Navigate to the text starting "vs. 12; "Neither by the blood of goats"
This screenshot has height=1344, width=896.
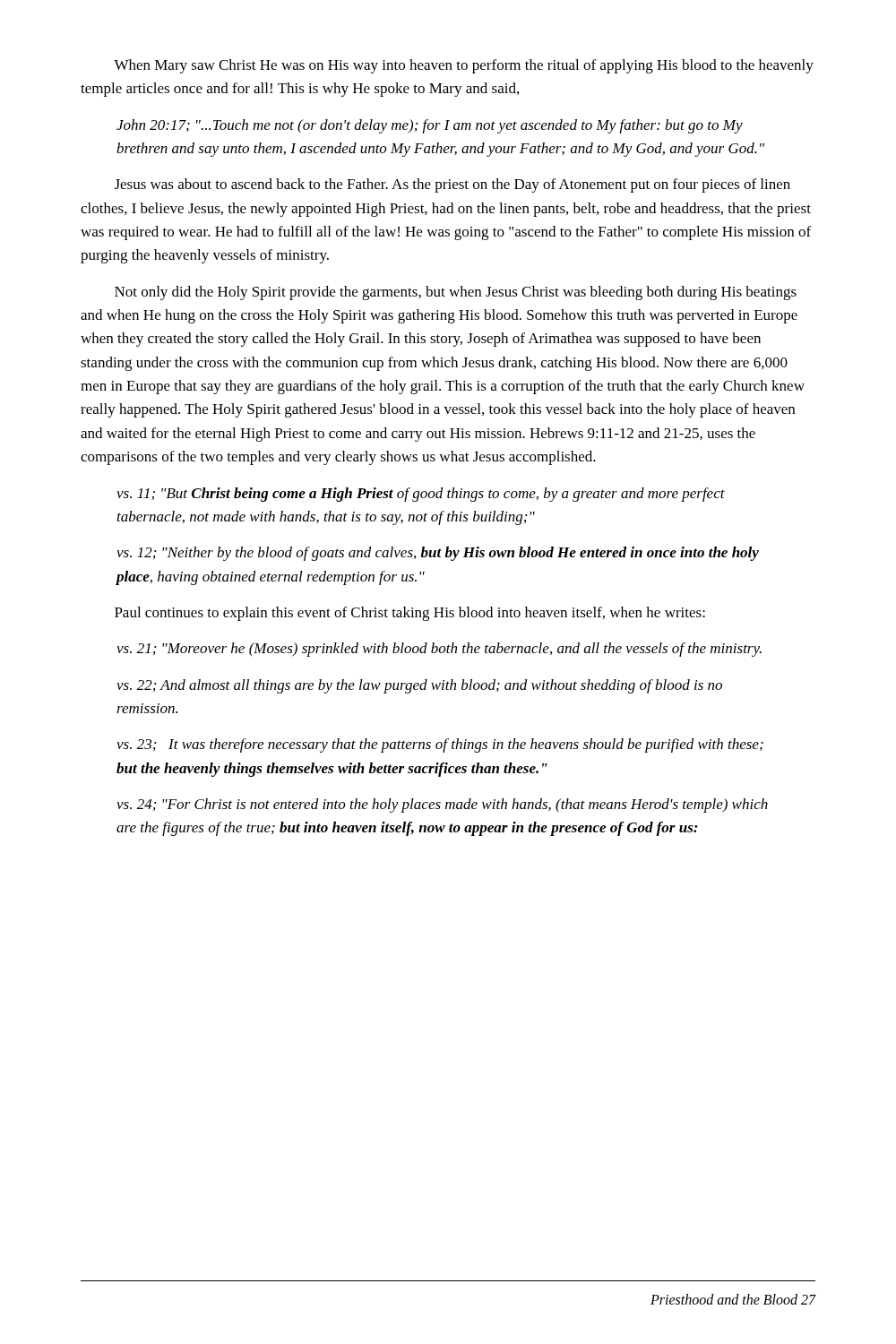448,565
